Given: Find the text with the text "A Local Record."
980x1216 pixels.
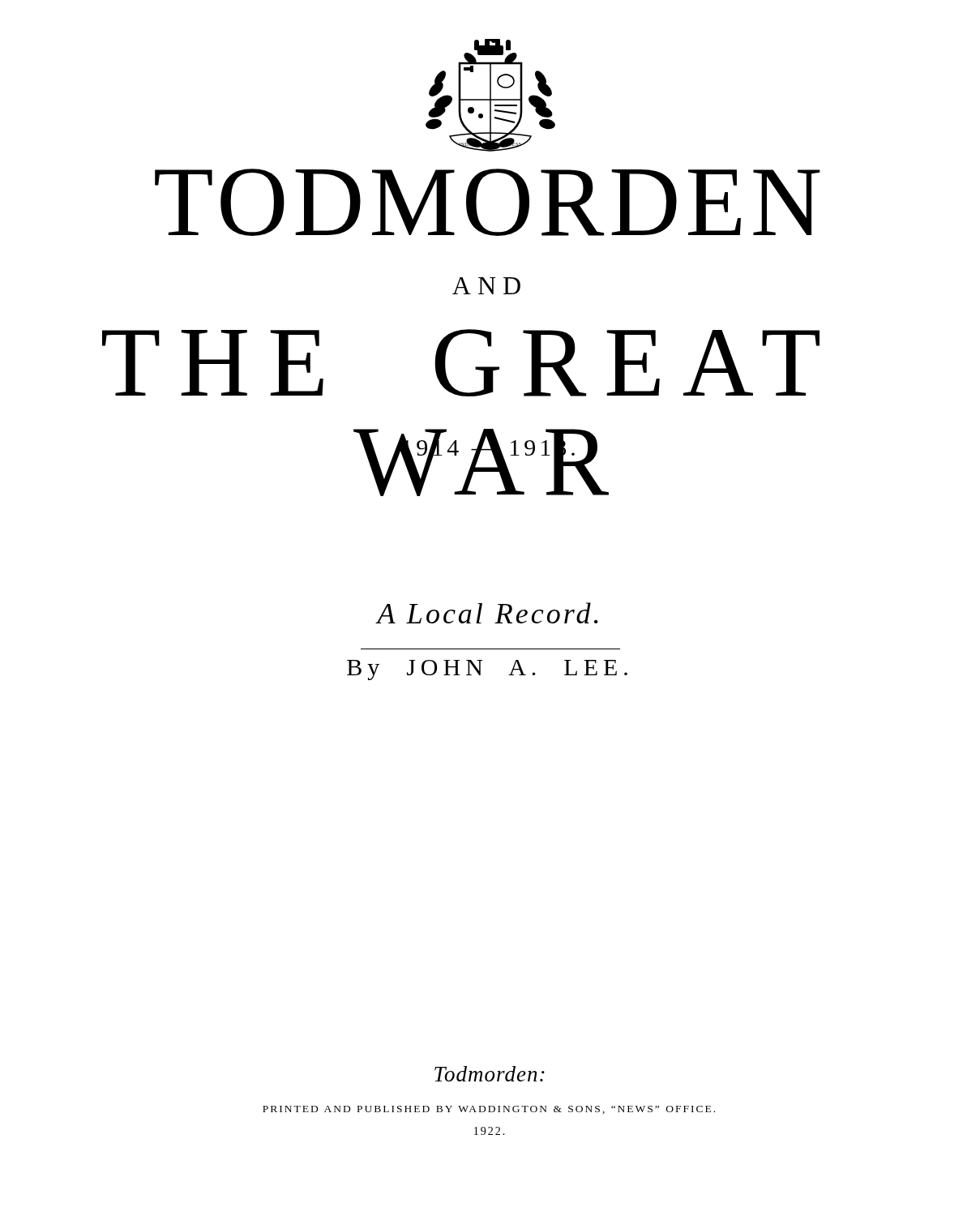Looking at the screenshot, I should (490, 614).
